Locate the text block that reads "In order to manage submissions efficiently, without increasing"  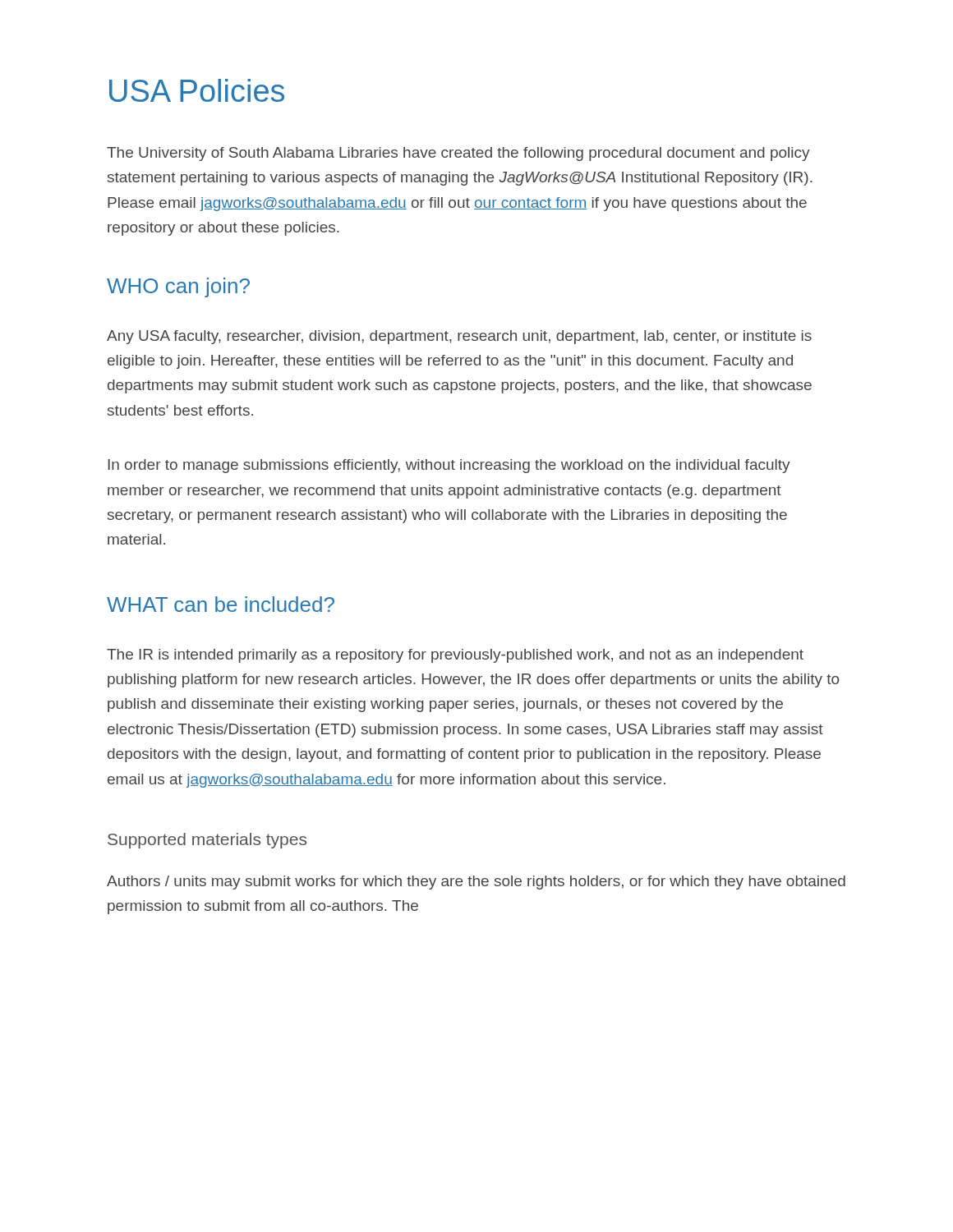coord(448,502)
